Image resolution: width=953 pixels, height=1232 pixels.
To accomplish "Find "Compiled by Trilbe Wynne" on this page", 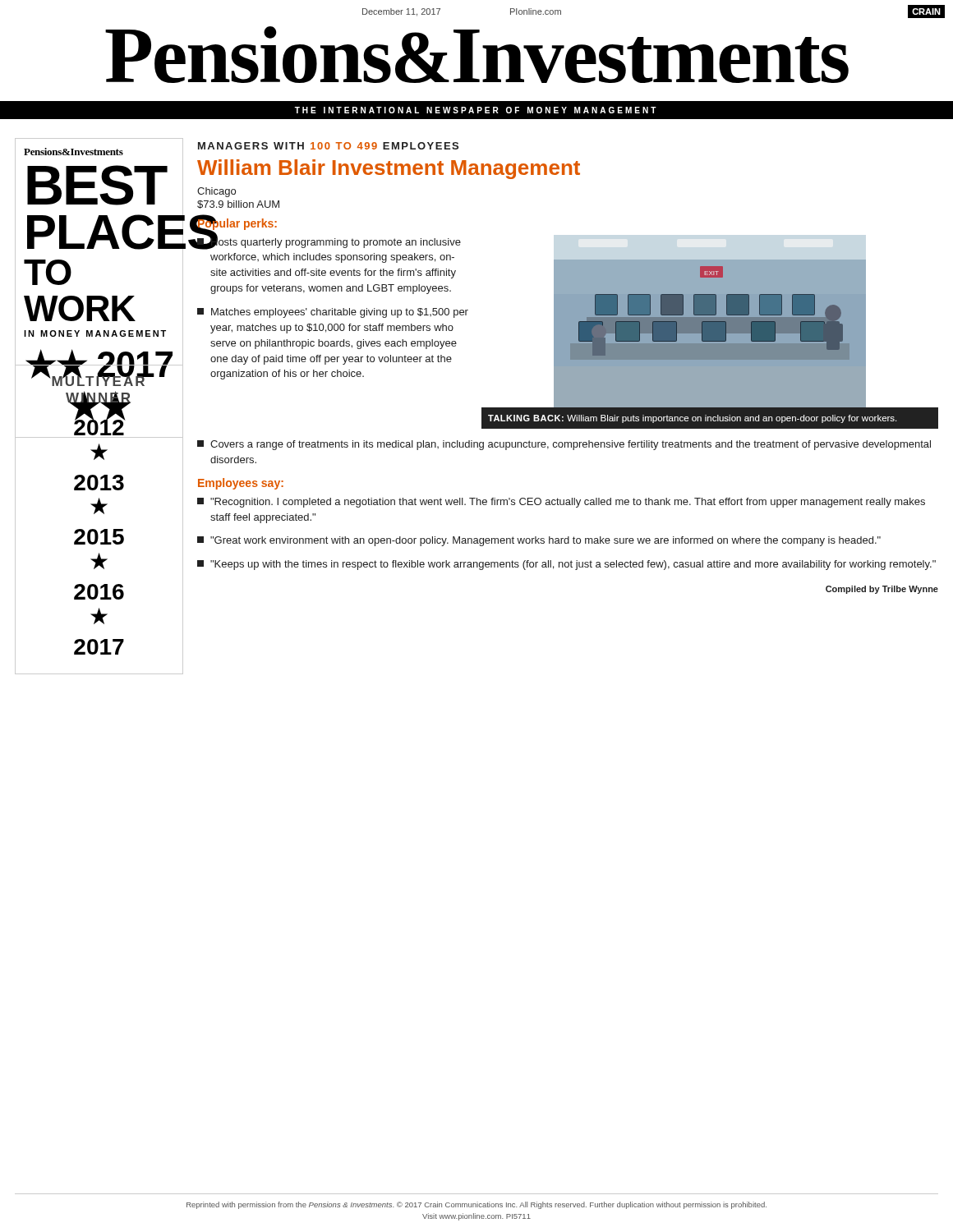I will pos(882,590).
